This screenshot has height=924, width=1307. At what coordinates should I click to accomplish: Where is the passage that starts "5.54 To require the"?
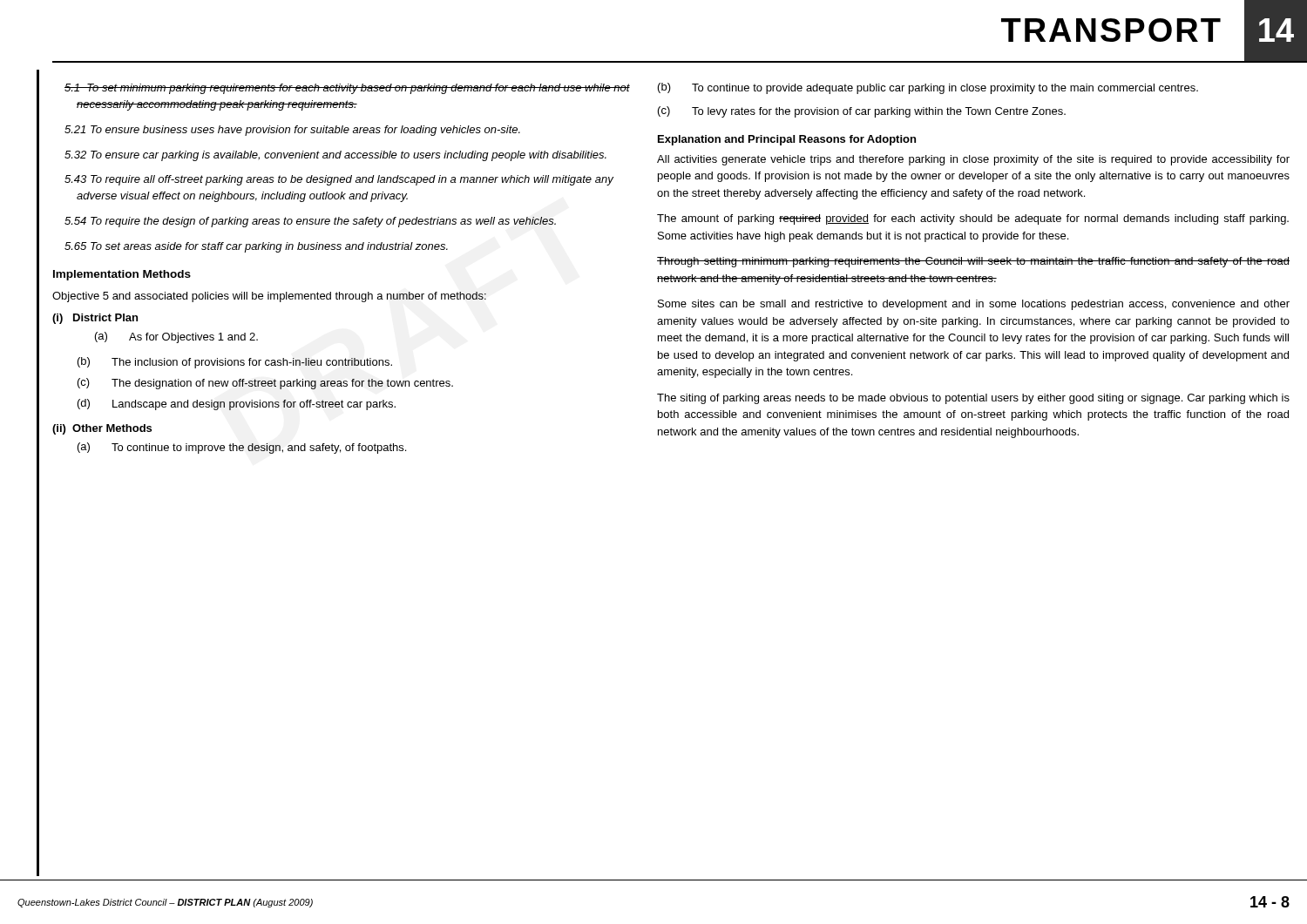[x=311, y=221]
